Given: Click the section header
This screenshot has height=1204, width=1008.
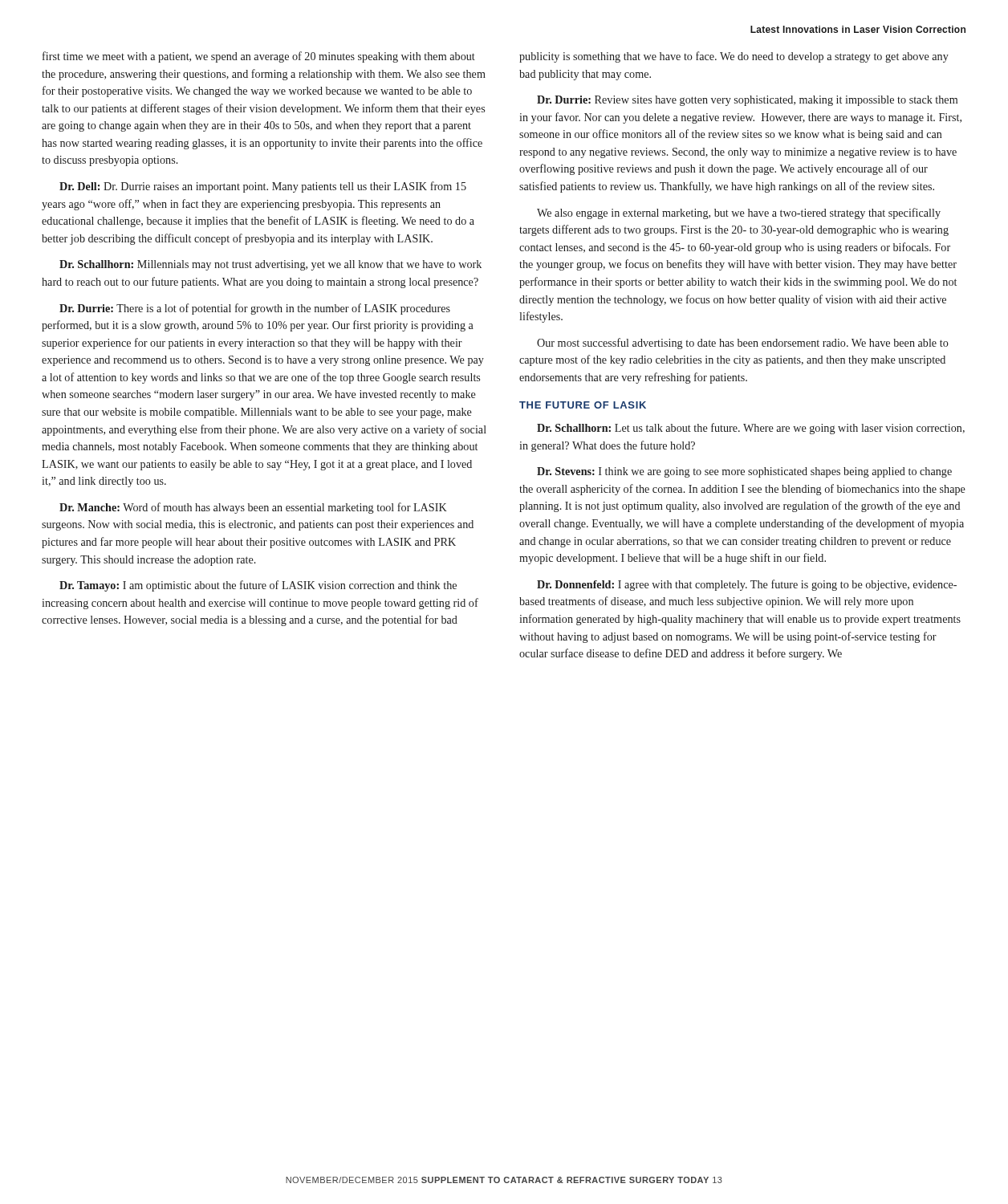Looking at the screenshot, I should coord(583,405).
